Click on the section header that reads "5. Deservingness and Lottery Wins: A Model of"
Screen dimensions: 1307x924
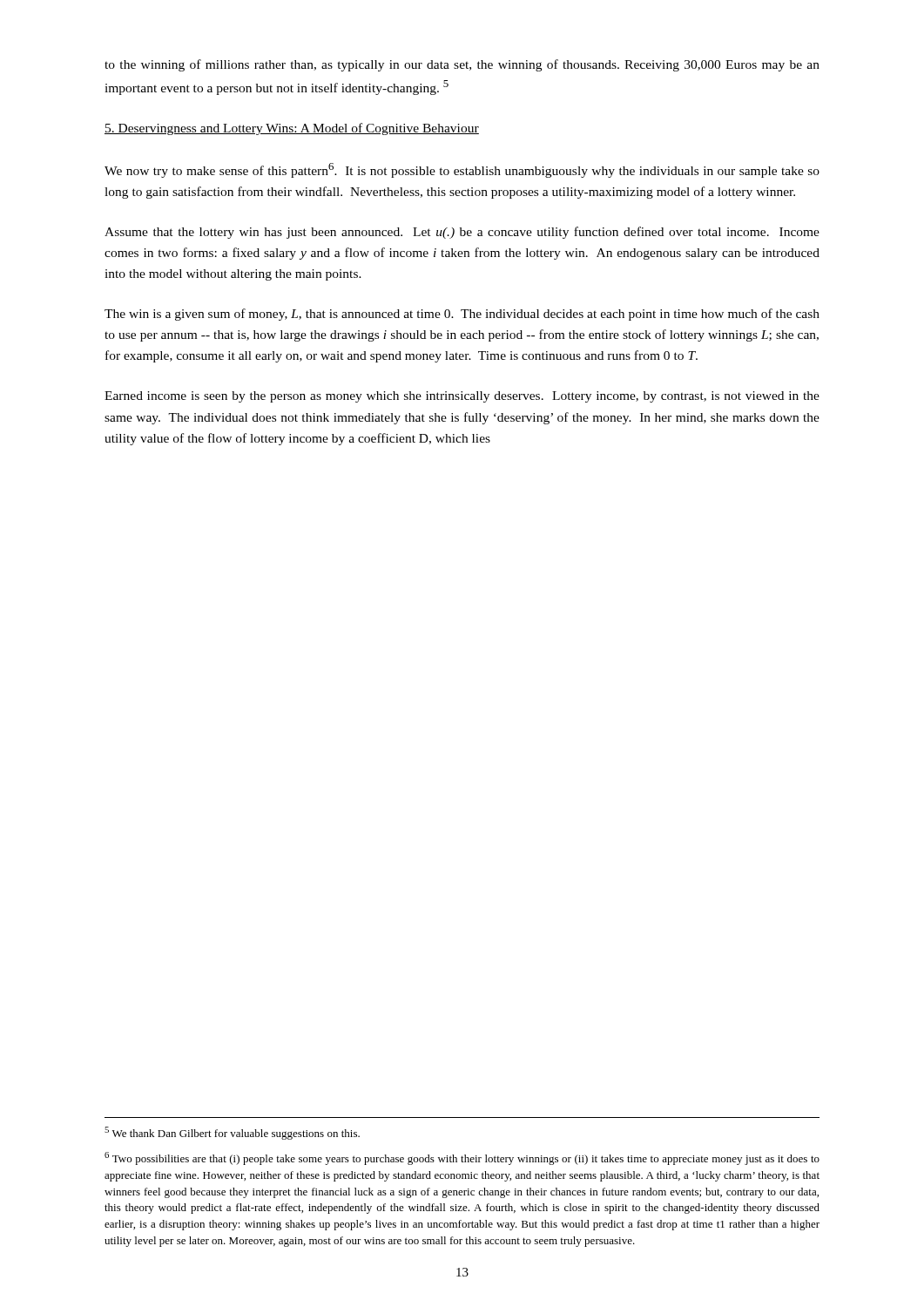[x=462, y=128]
